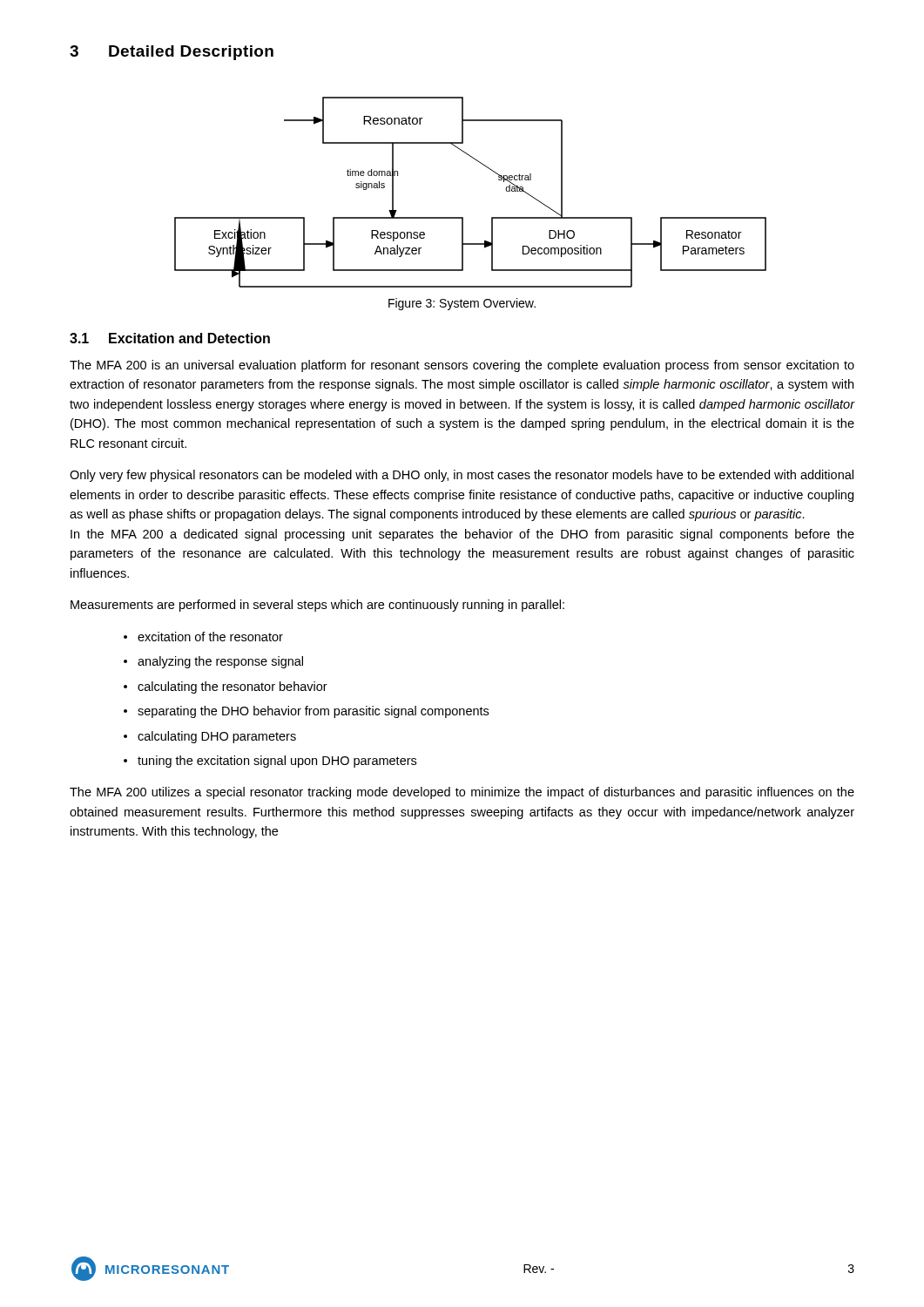Select the caption containing "Figure 3: System"

point(462,303)
